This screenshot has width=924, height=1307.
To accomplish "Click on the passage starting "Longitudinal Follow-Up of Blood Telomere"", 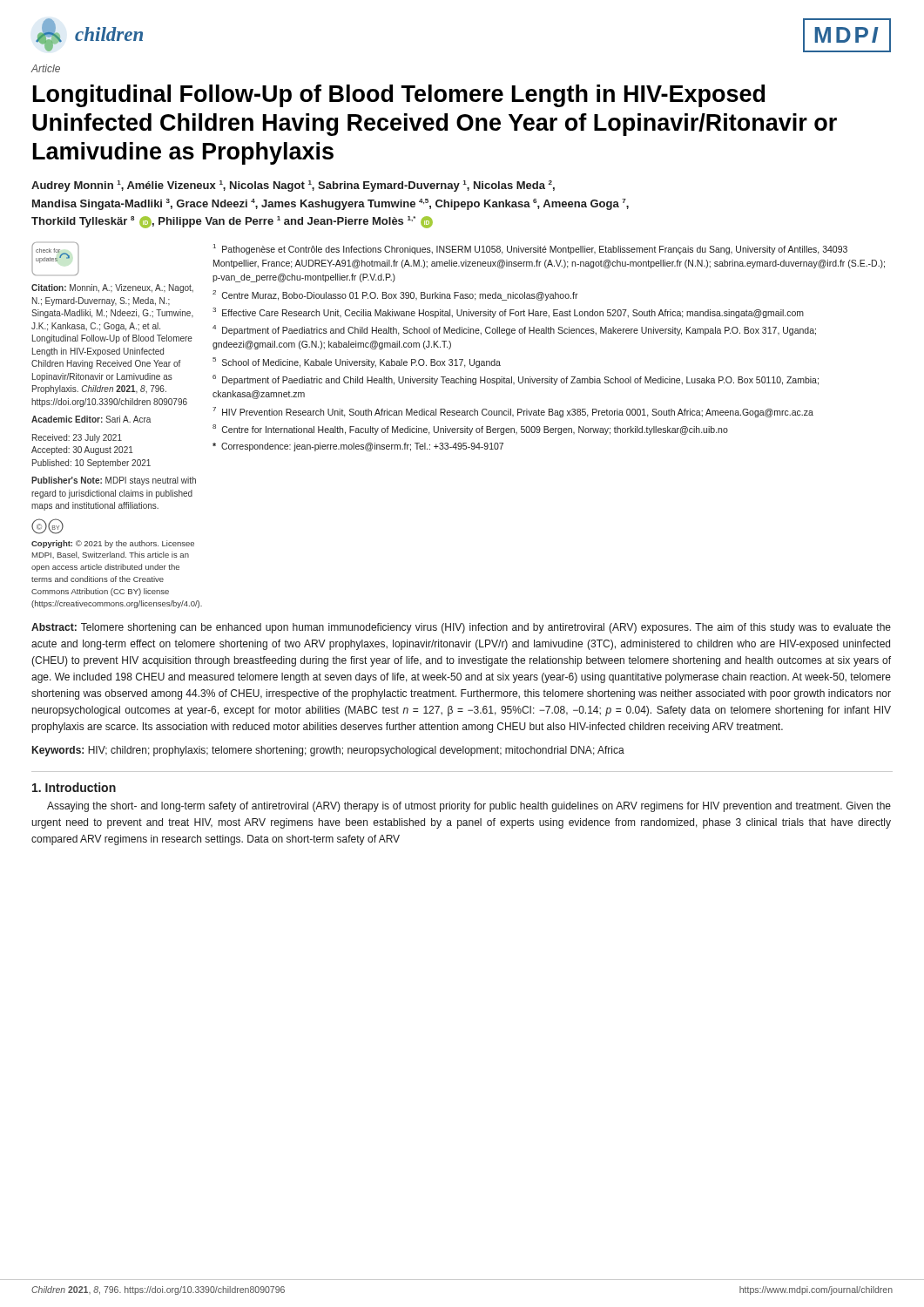I will coord(434,123).
